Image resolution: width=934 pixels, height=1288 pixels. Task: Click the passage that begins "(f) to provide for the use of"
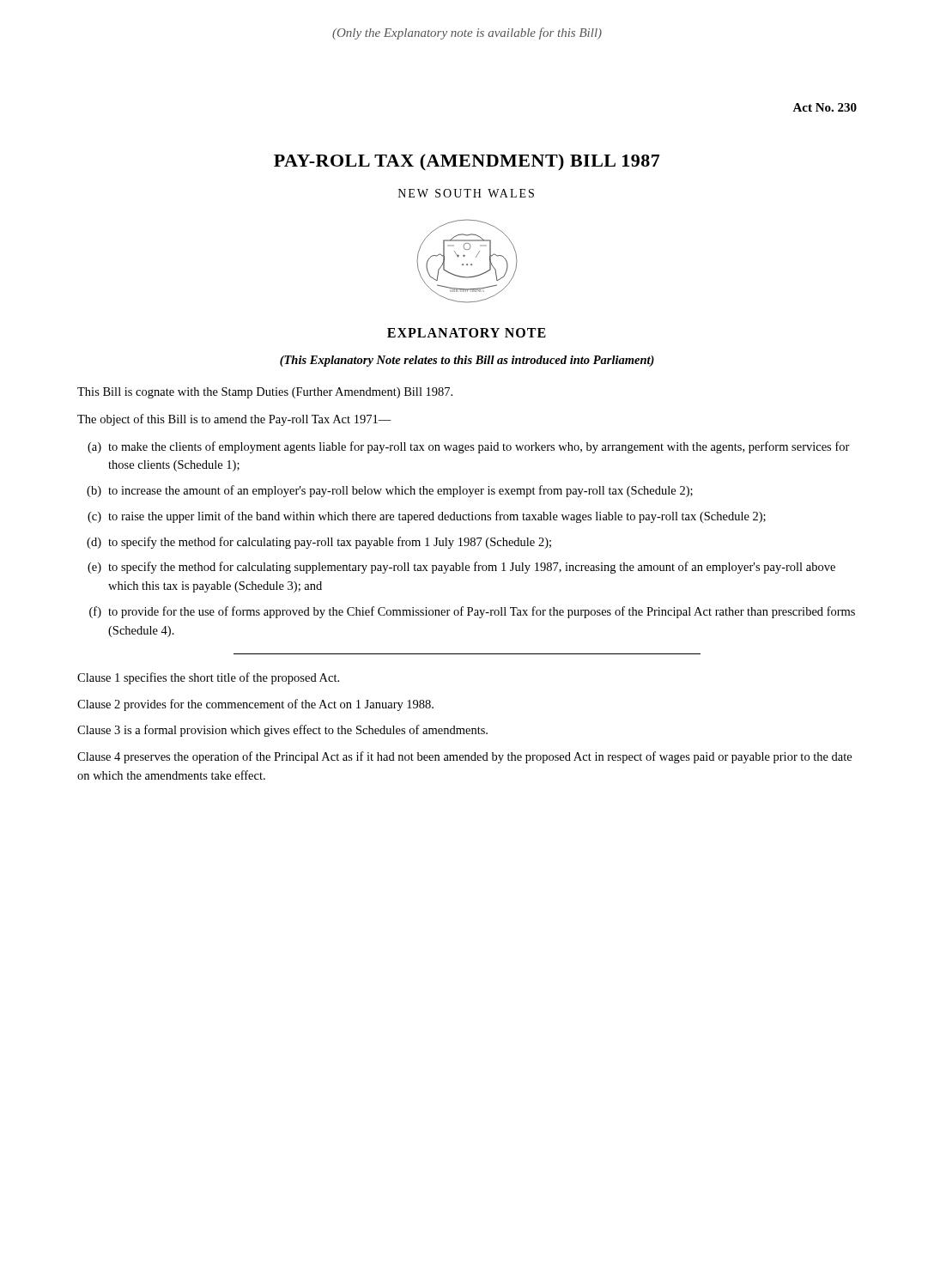[467, 621]
